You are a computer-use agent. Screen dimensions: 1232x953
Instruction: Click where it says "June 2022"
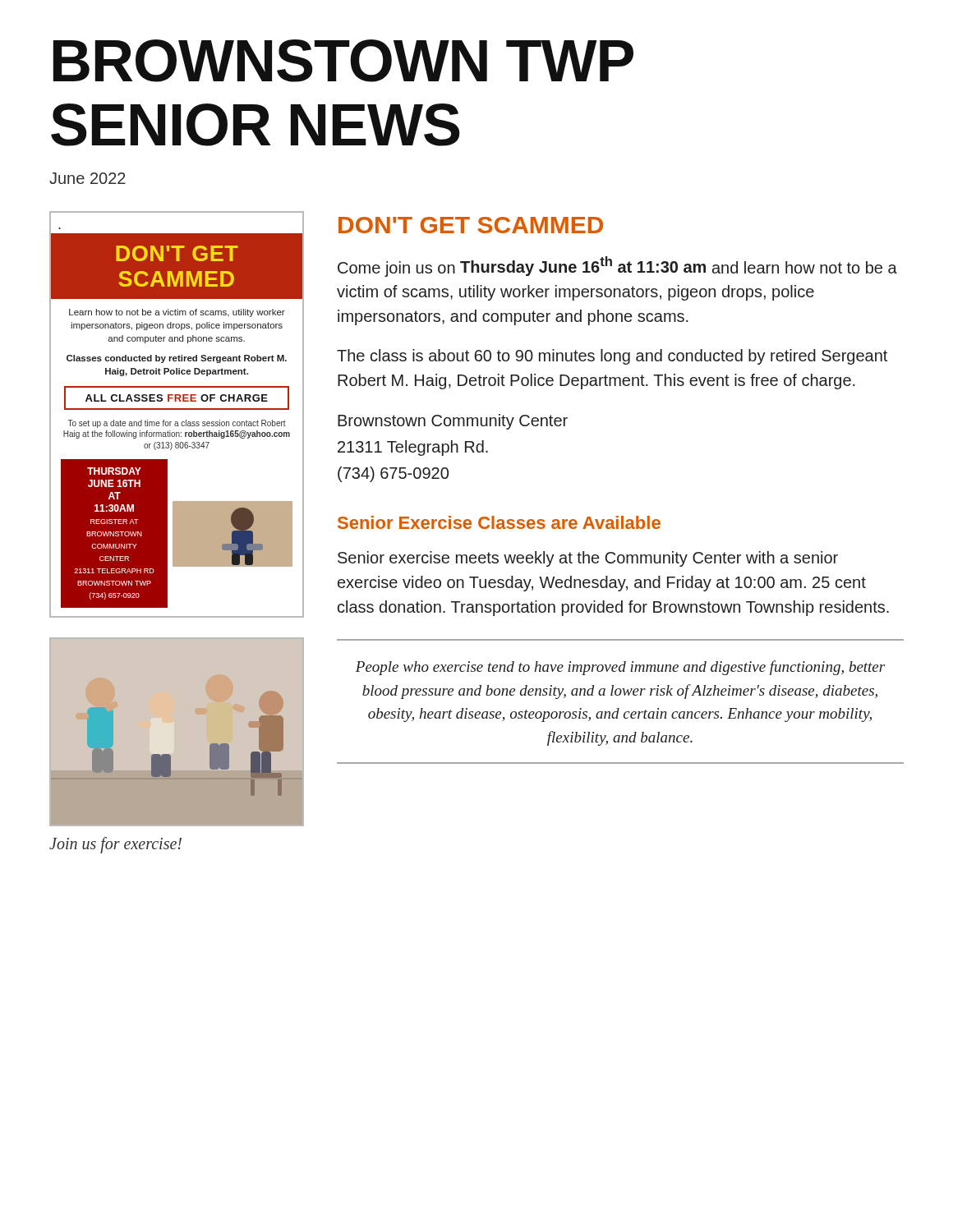tap(88, 178)
